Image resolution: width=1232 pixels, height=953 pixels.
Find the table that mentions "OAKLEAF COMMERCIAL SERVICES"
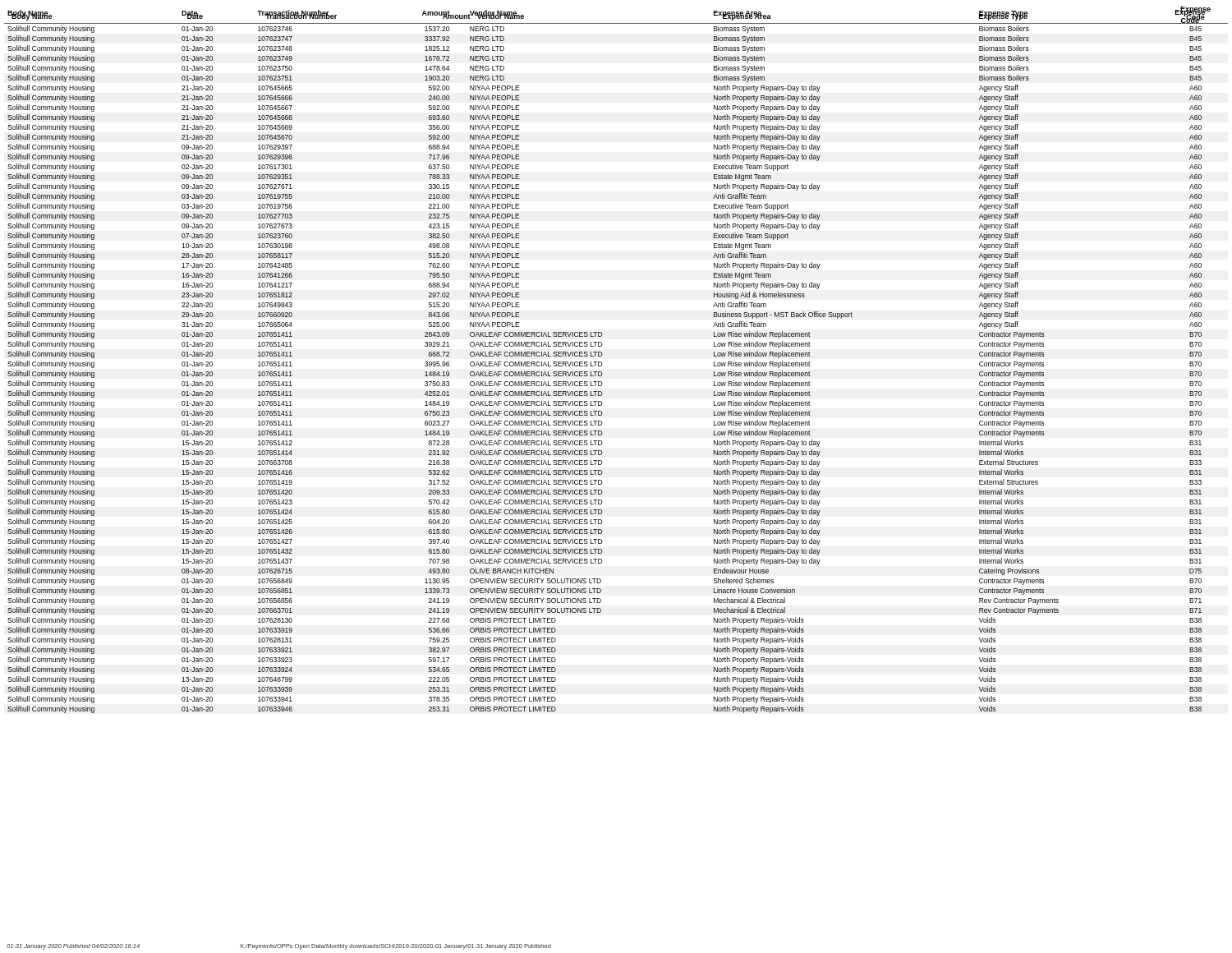[x=616, y=359]
